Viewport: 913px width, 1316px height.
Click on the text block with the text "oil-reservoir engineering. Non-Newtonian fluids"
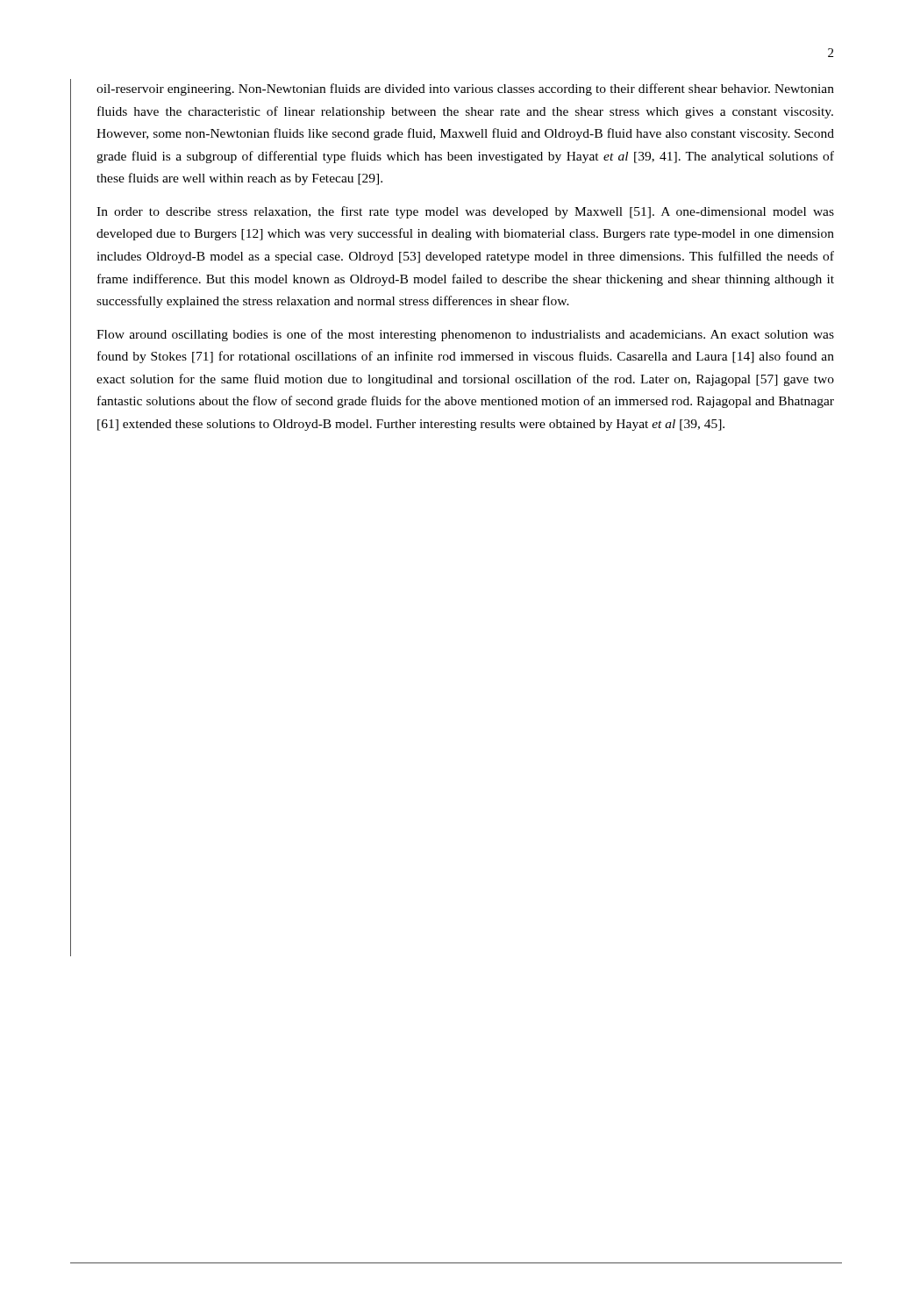[465, 256]
